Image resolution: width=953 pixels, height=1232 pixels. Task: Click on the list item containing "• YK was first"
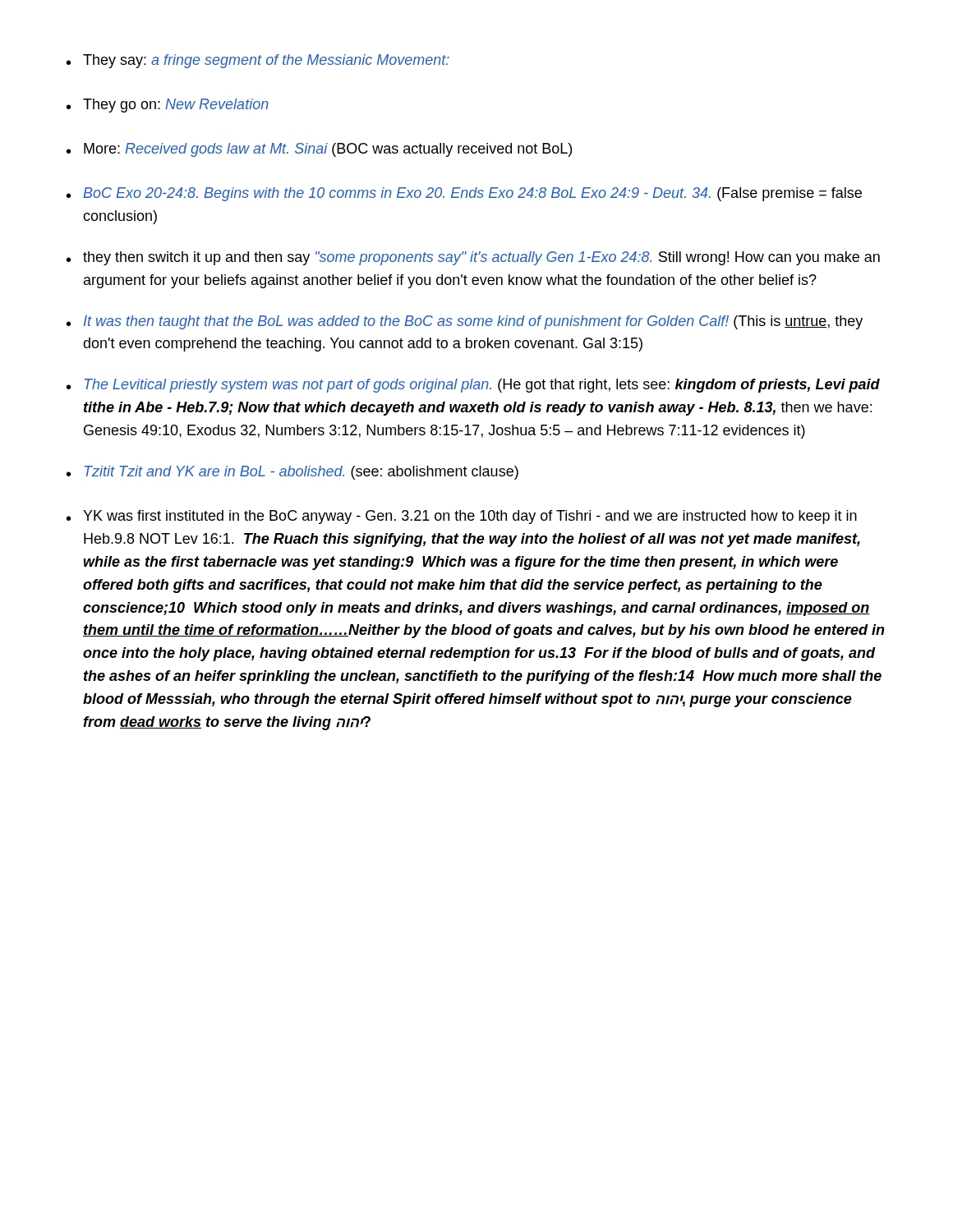[x=476, y=620]
